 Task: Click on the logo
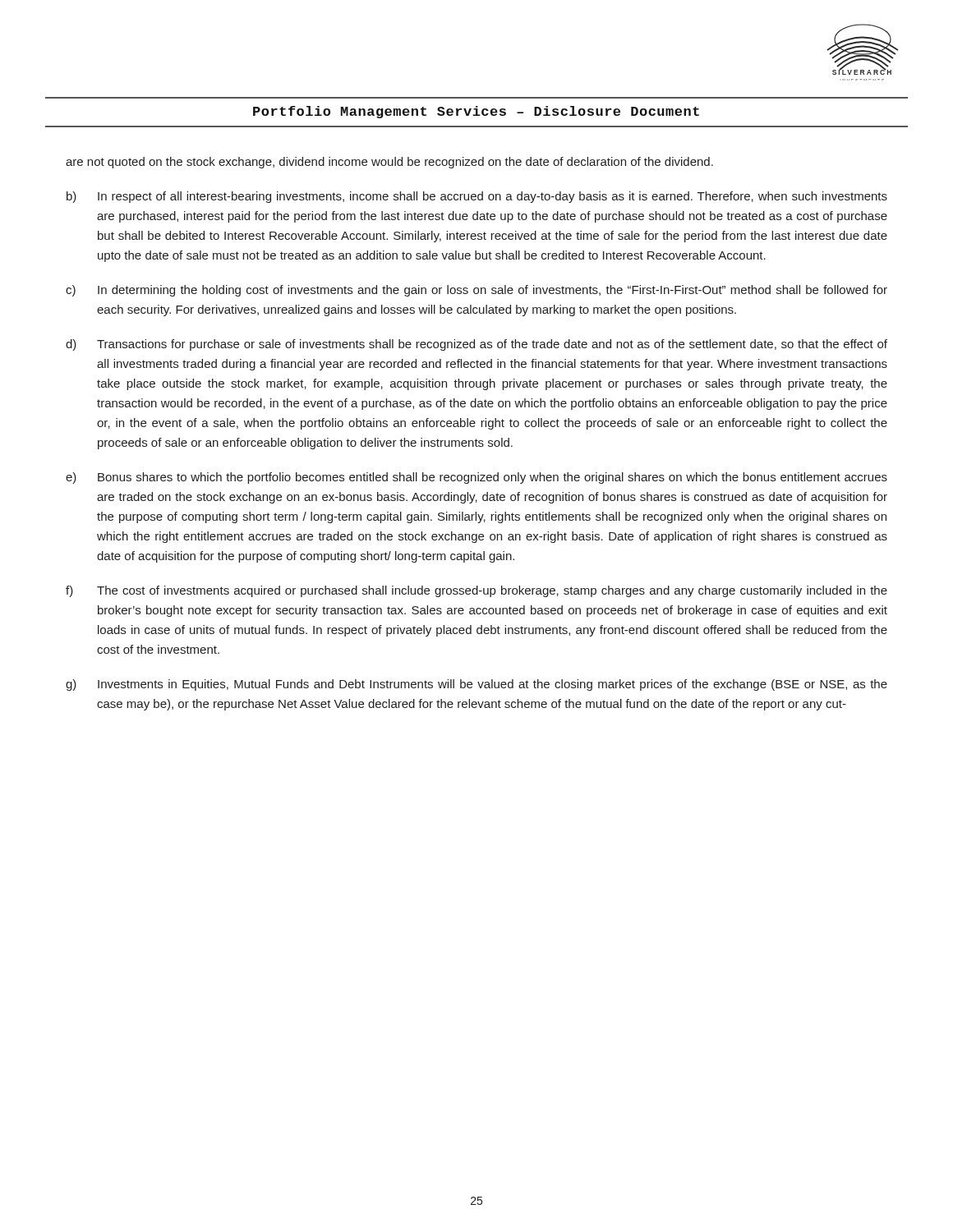(x=863, y=53)
